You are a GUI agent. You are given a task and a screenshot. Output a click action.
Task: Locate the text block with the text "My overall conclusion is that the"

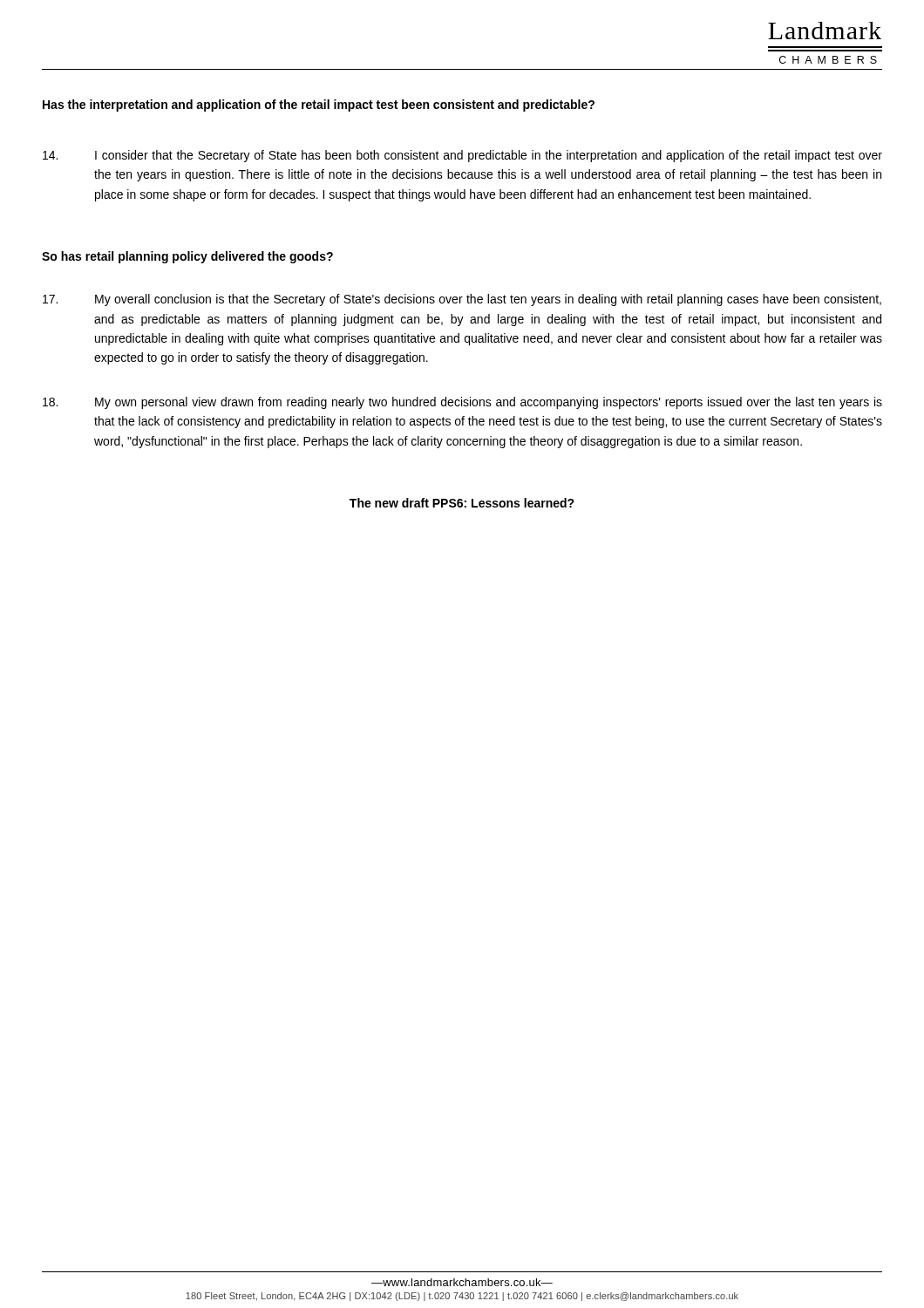(x=462, y=329)
